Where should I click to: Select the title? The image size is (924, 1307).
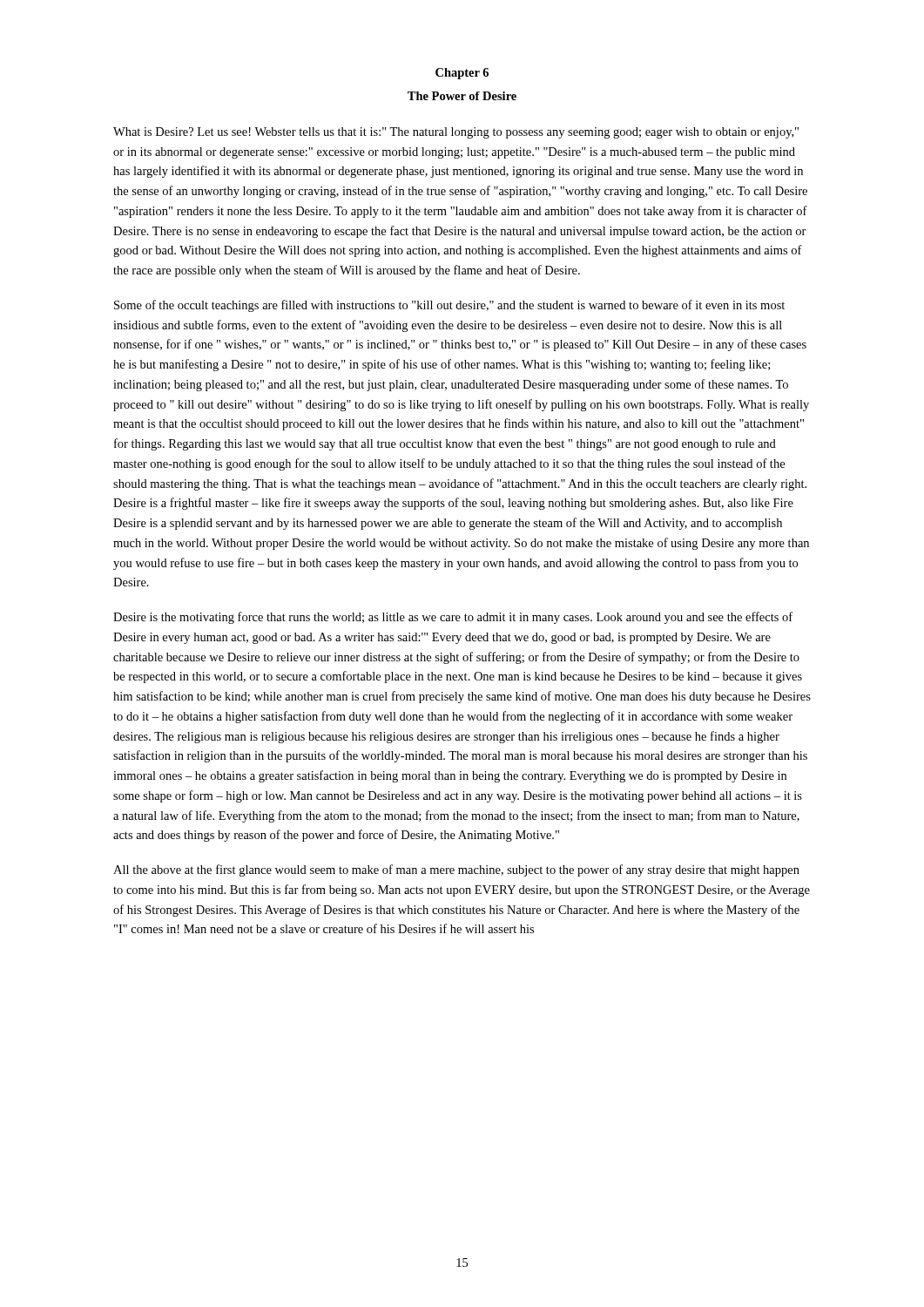(x=462, y=72)
